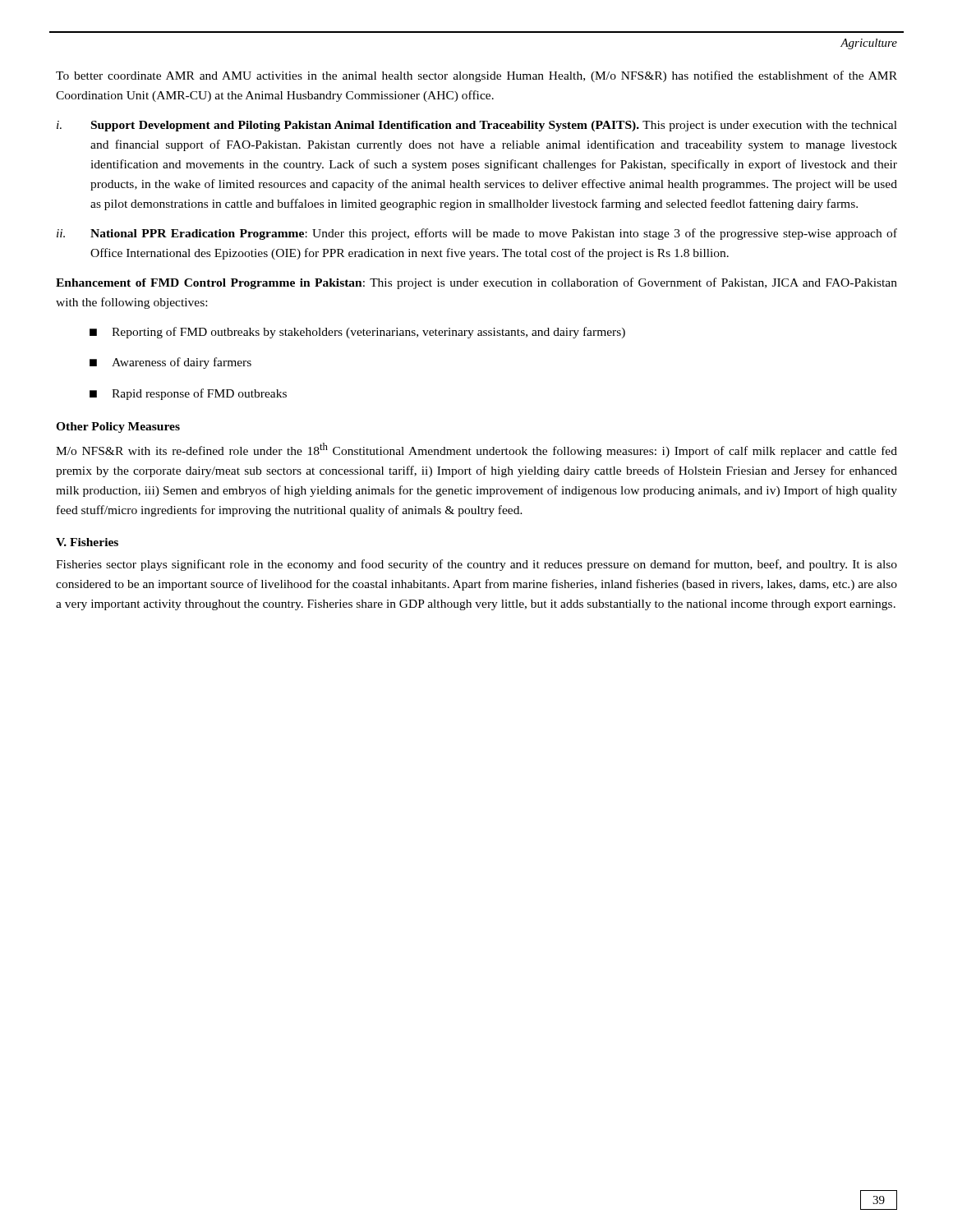Viewport: 953px width, 1232px height.
Task: Locate the text block that says "To better coordinate AMR and AMU activities"
Action: (x=476, y=85)
